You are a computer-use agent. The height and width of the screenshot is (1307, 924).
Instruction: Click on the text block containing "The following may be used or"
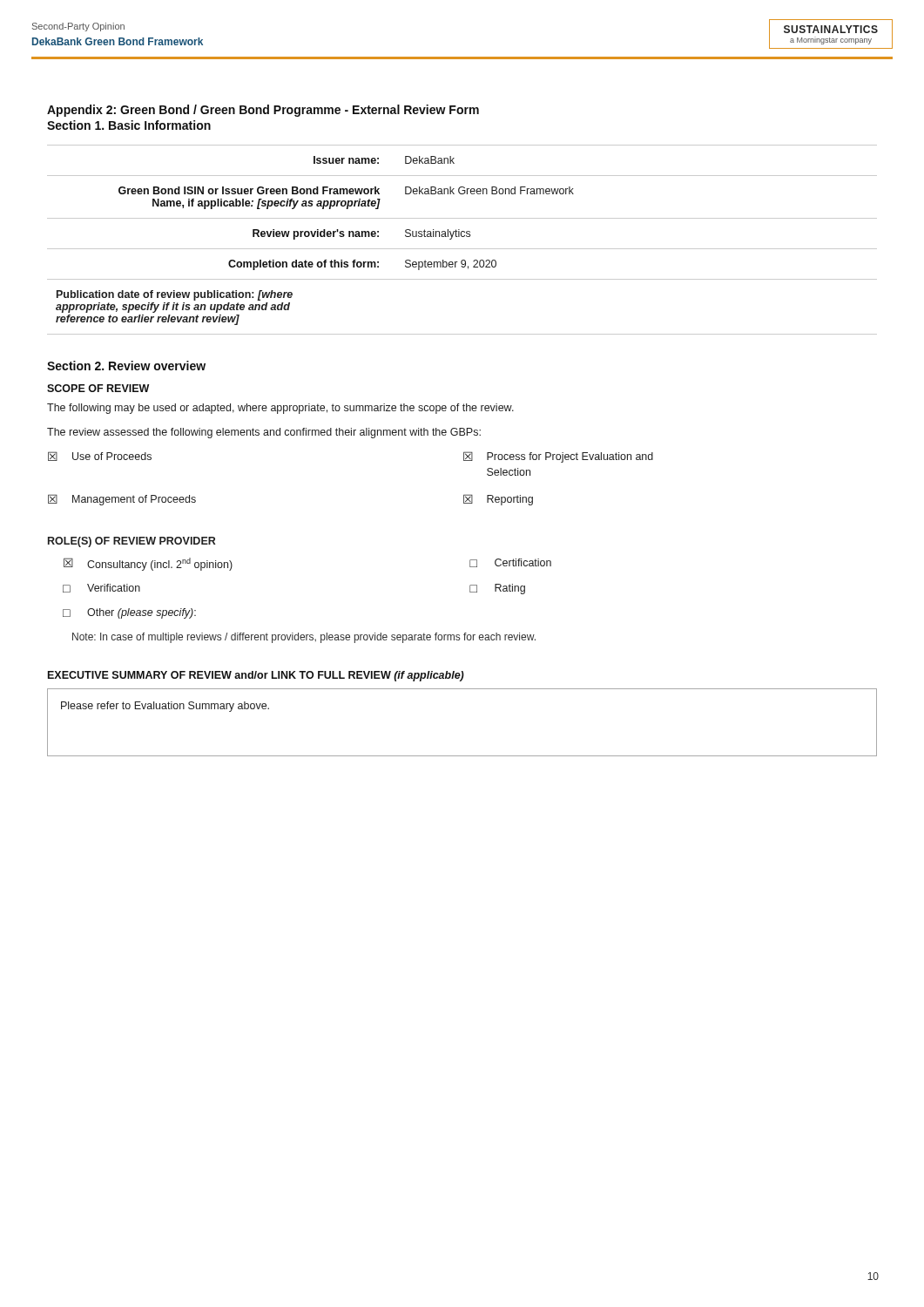[281, 407]
